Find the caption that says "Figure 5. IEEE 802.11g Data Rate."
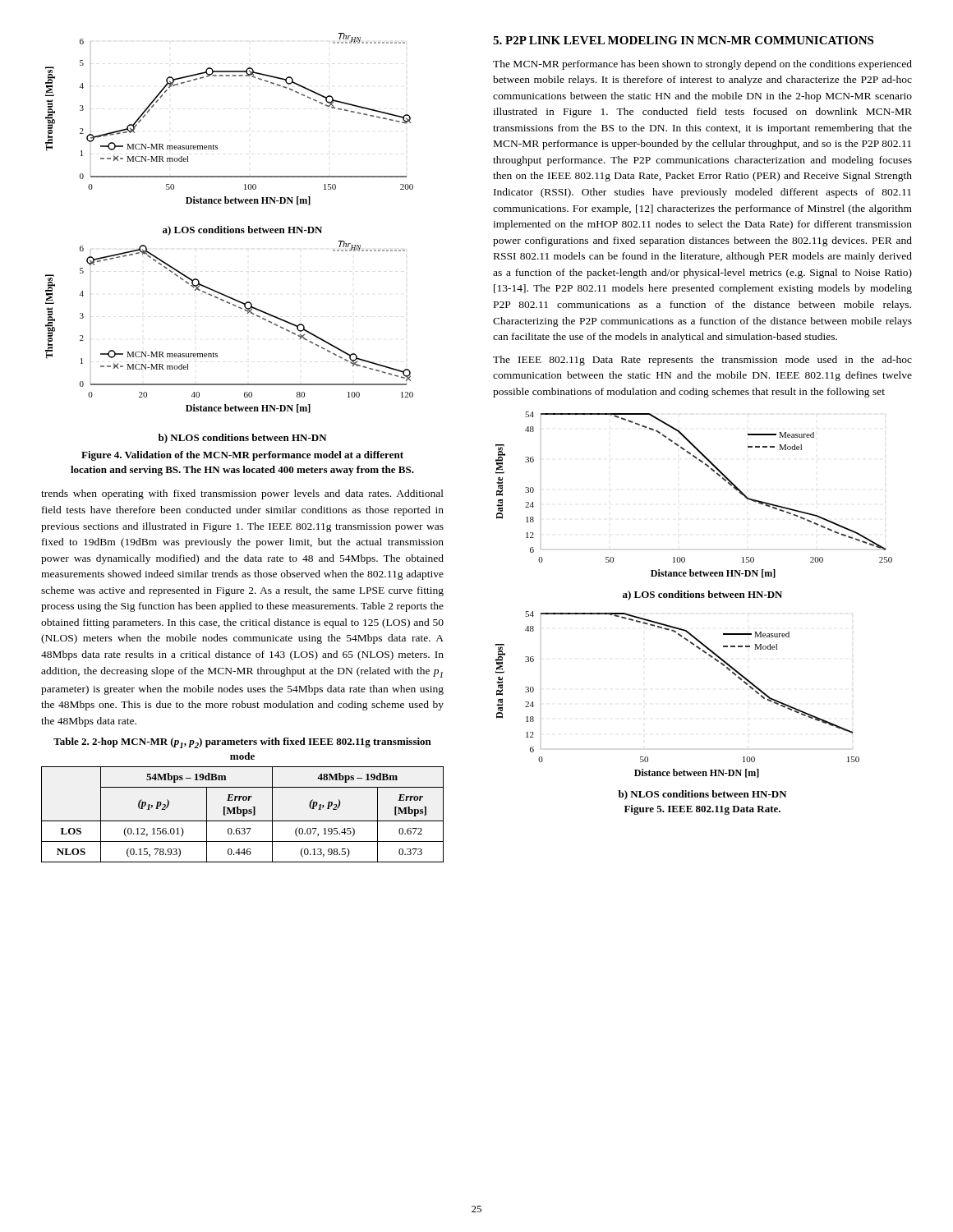 point(702,809)
